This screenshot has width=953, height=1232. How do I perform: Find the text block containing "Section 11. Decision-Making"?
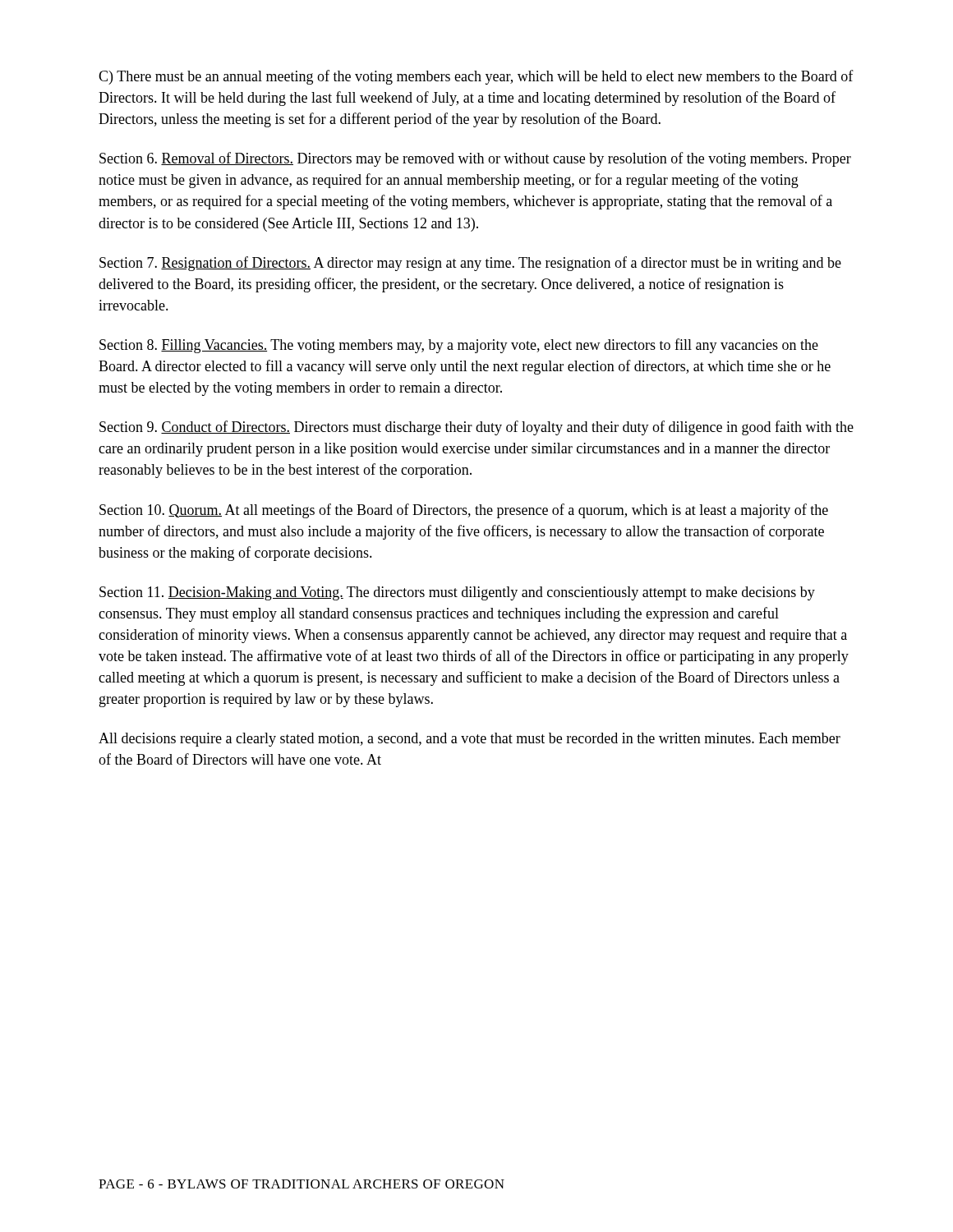point(473,646)
